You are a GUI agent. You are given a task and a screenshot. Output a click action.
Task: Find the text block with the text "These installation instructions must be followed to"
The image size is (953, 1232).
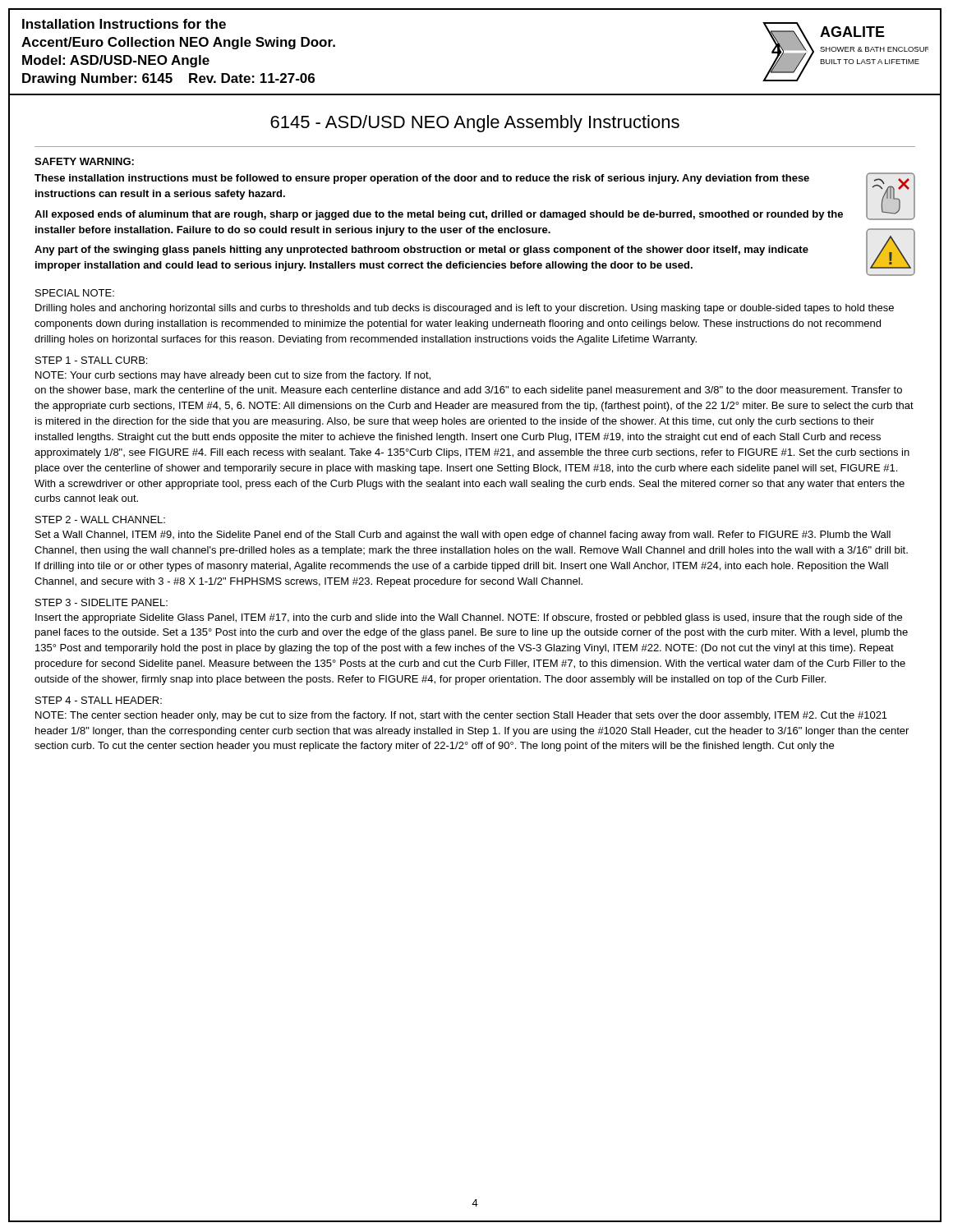click(x=422, y=186)
